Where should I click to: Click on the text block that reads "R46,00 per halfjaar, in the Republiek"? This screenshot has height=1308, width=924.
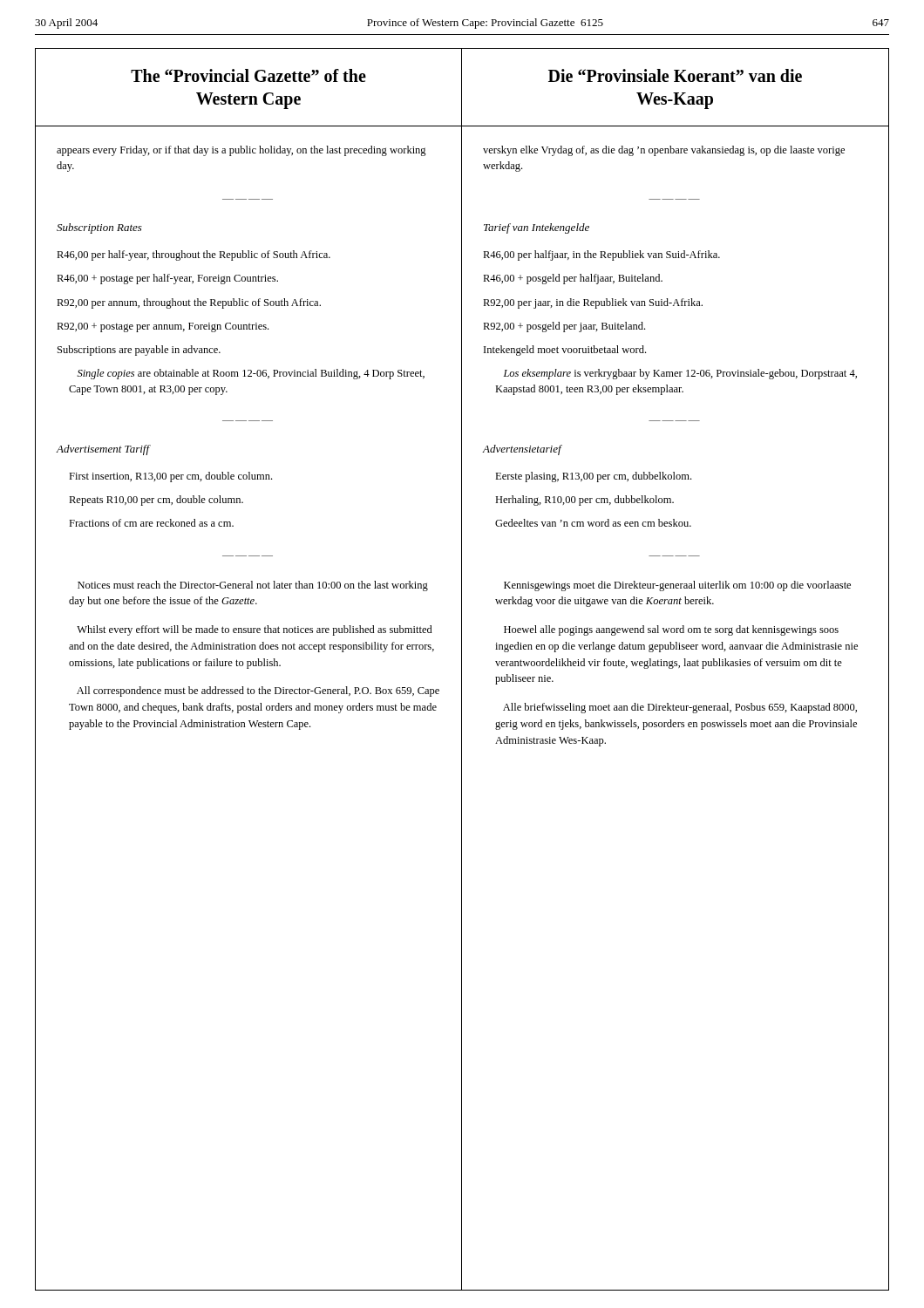[602, 255]
